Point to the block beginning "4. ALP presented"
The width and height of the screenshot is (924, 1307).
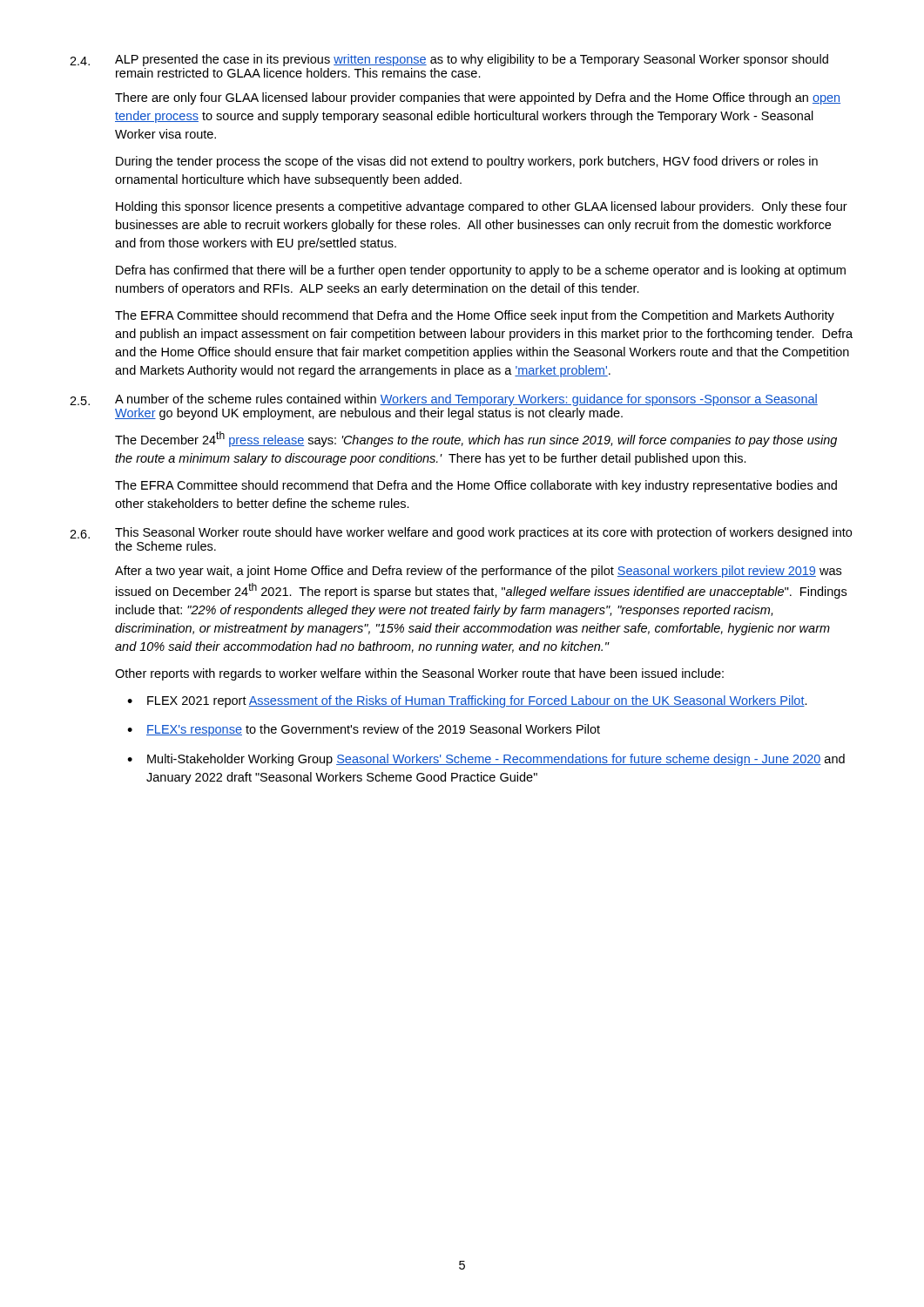(462, 66)
